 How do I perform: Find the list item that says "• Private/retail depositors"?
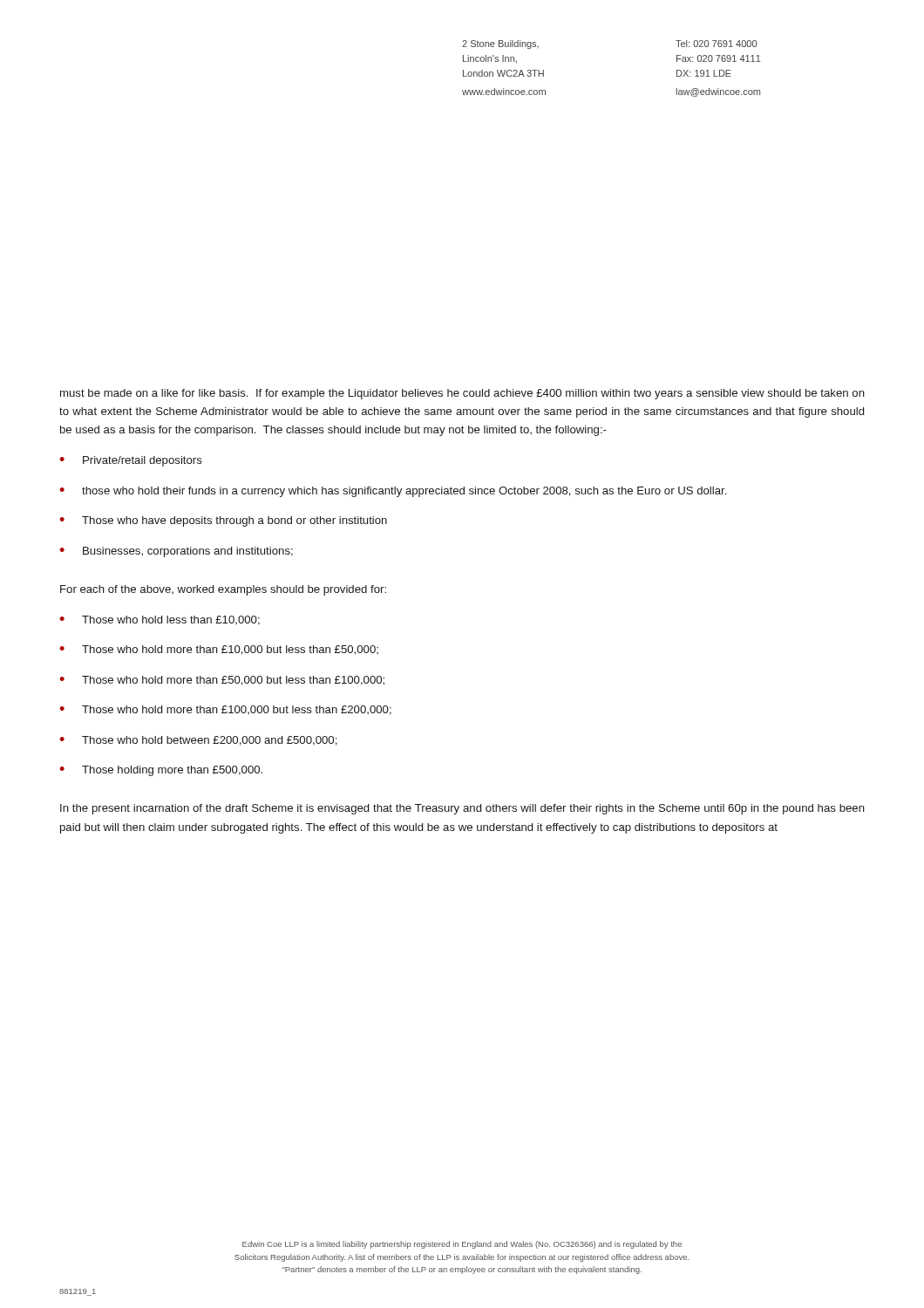131,461
